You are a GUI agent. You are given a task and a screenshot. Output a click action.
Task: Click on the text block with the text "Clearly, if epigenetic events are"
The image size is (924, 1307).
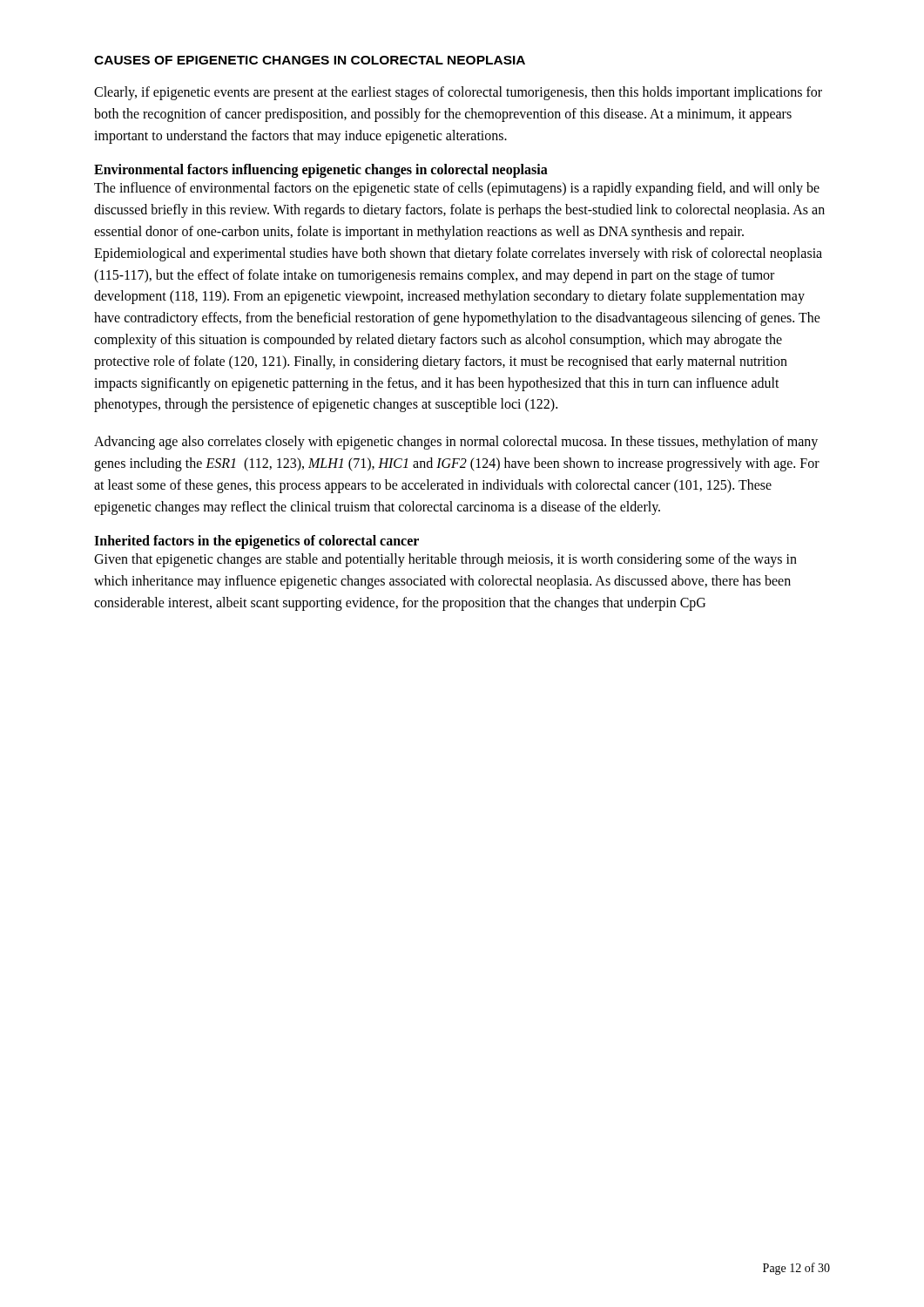pos(458,114)
